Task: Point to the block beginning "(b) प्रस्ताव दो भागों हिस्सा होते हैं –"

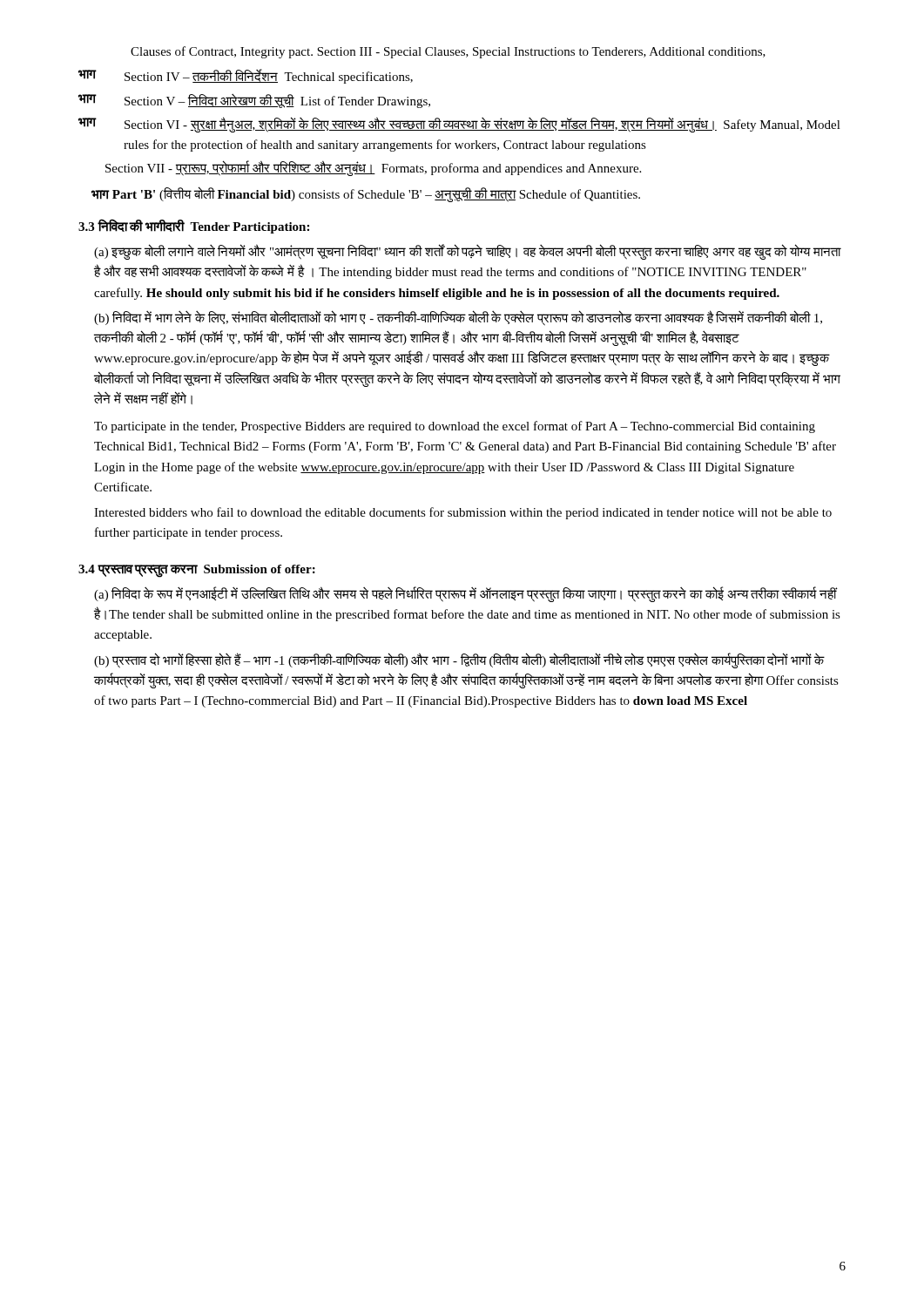Action: coord(470,681)
